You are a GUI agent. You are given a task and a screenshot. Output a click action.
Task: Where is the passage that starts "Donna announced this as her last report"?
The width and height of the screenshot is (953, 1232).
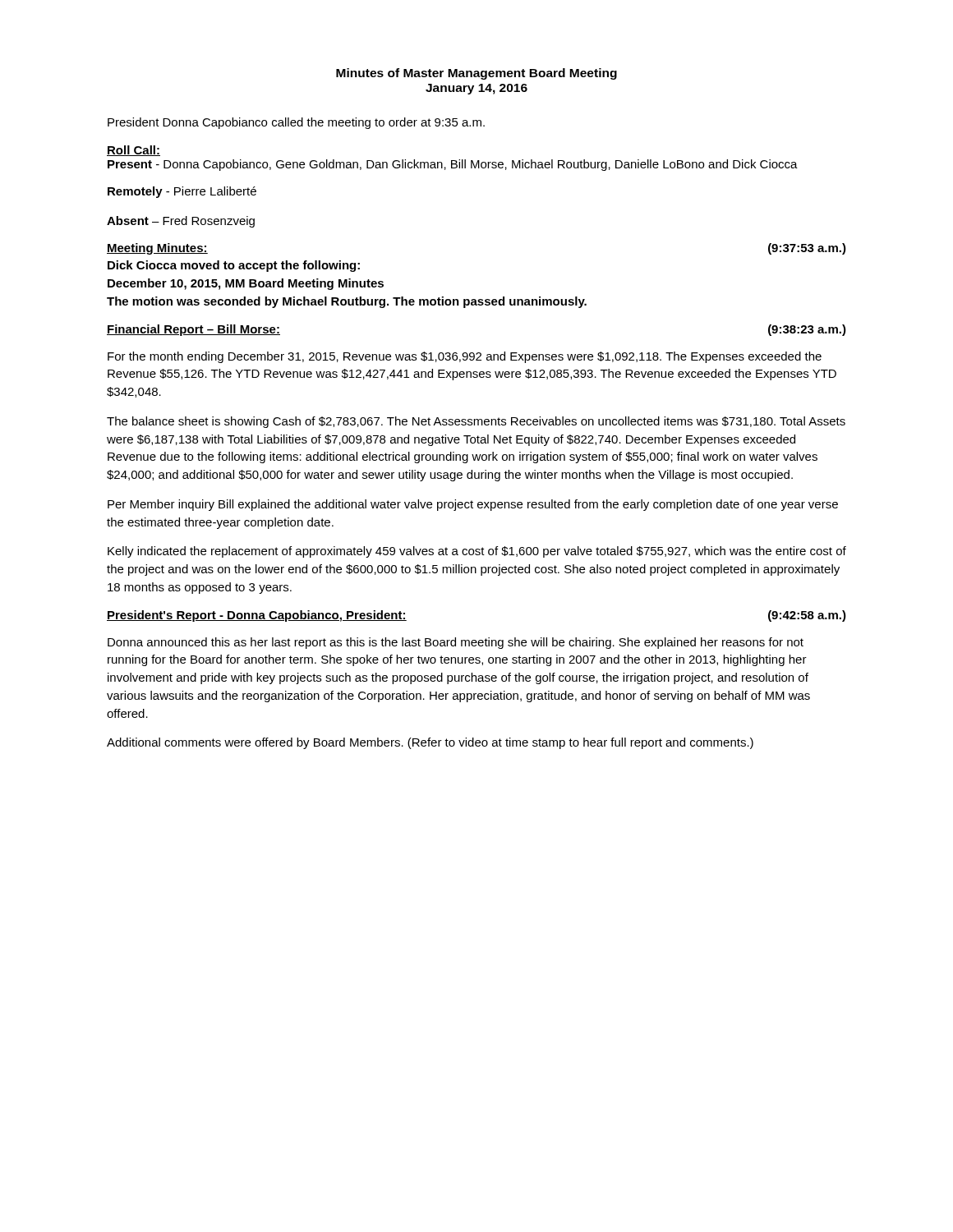(x=459, y=677)
